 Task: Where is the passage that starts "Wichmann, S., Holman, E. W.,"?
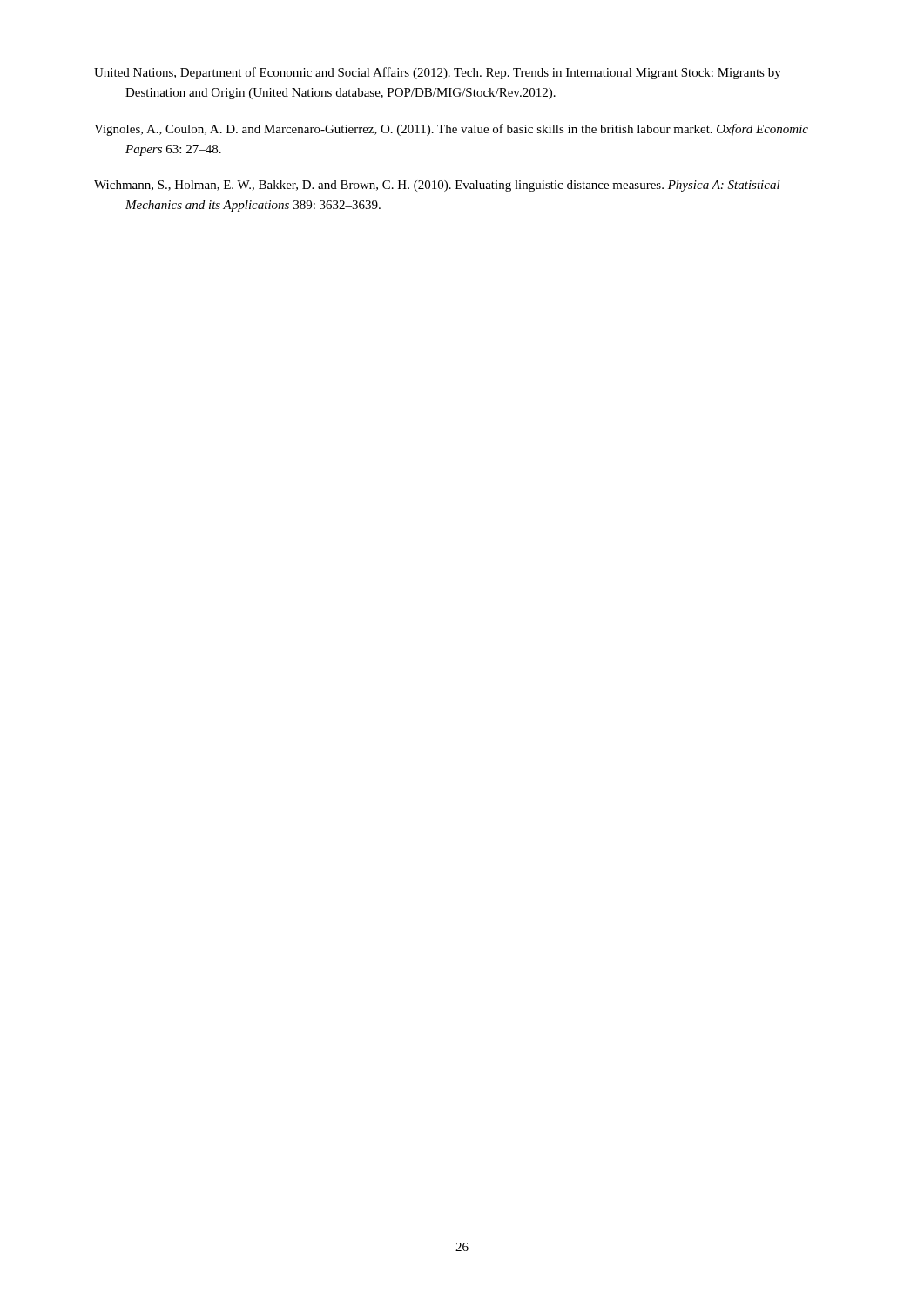437,195
